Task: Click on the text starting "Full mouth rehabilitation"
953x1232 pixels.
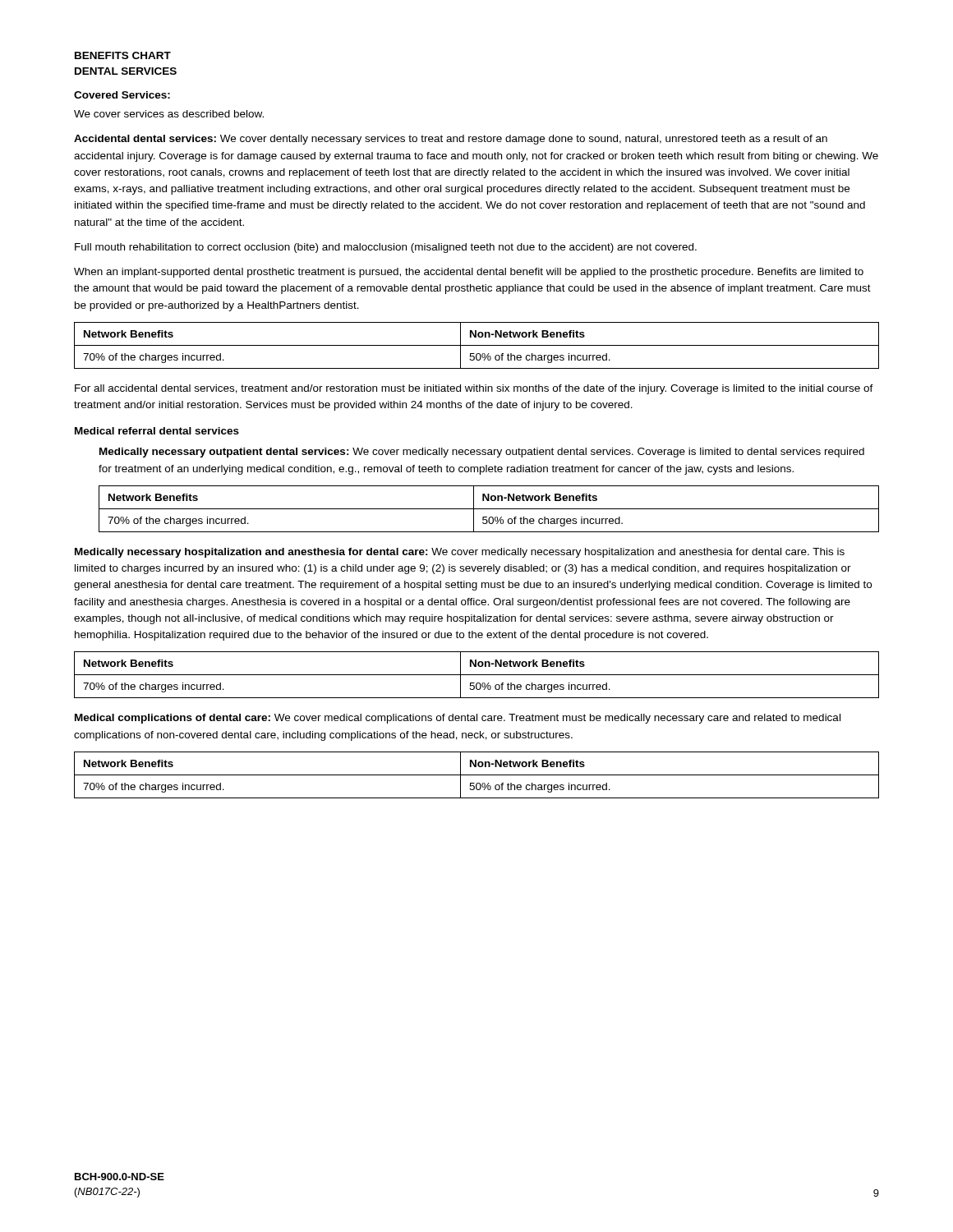Action: click(386, 247)
